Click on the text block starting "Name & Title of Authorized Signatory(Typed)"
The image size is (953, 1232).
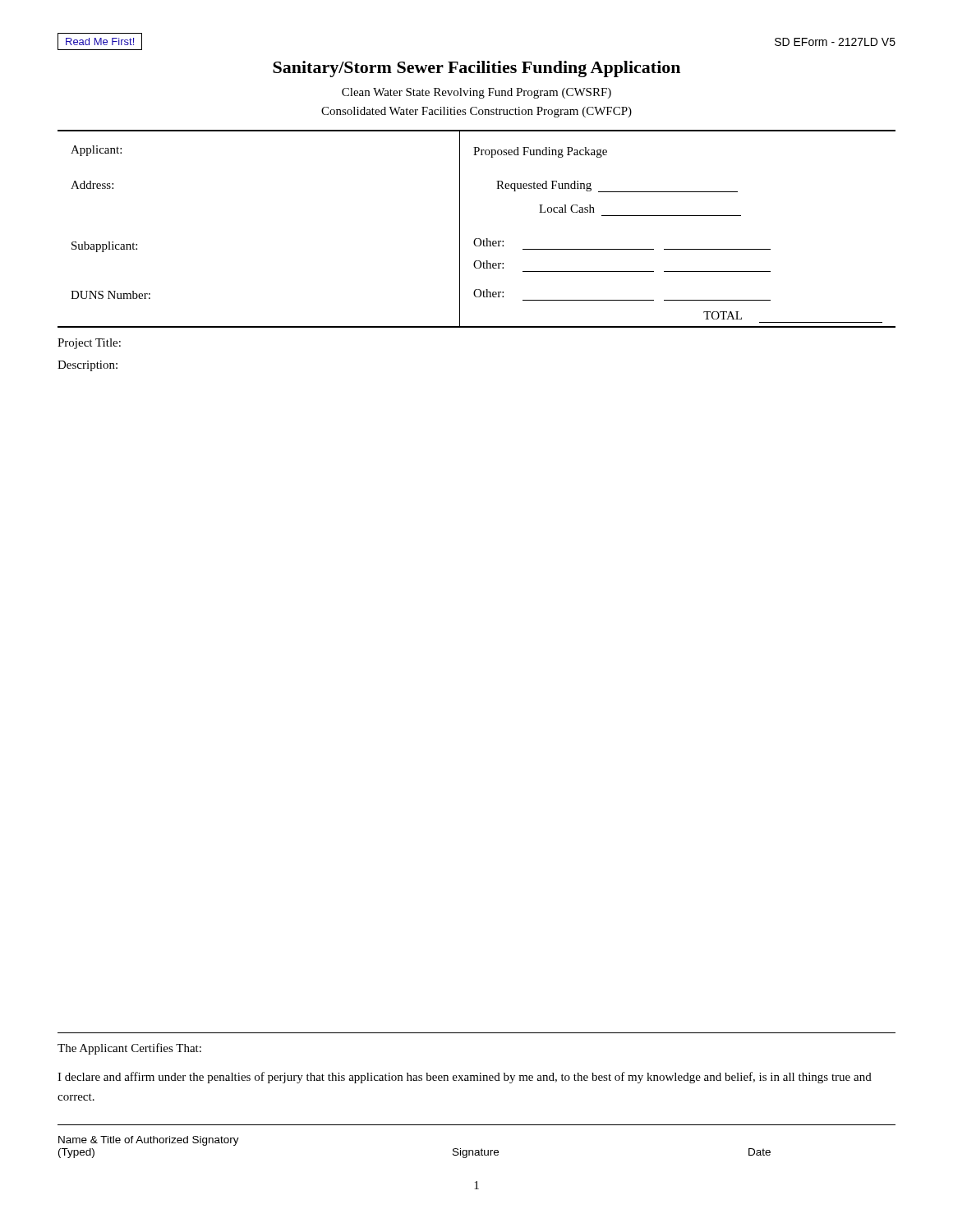click(148, 1146)
